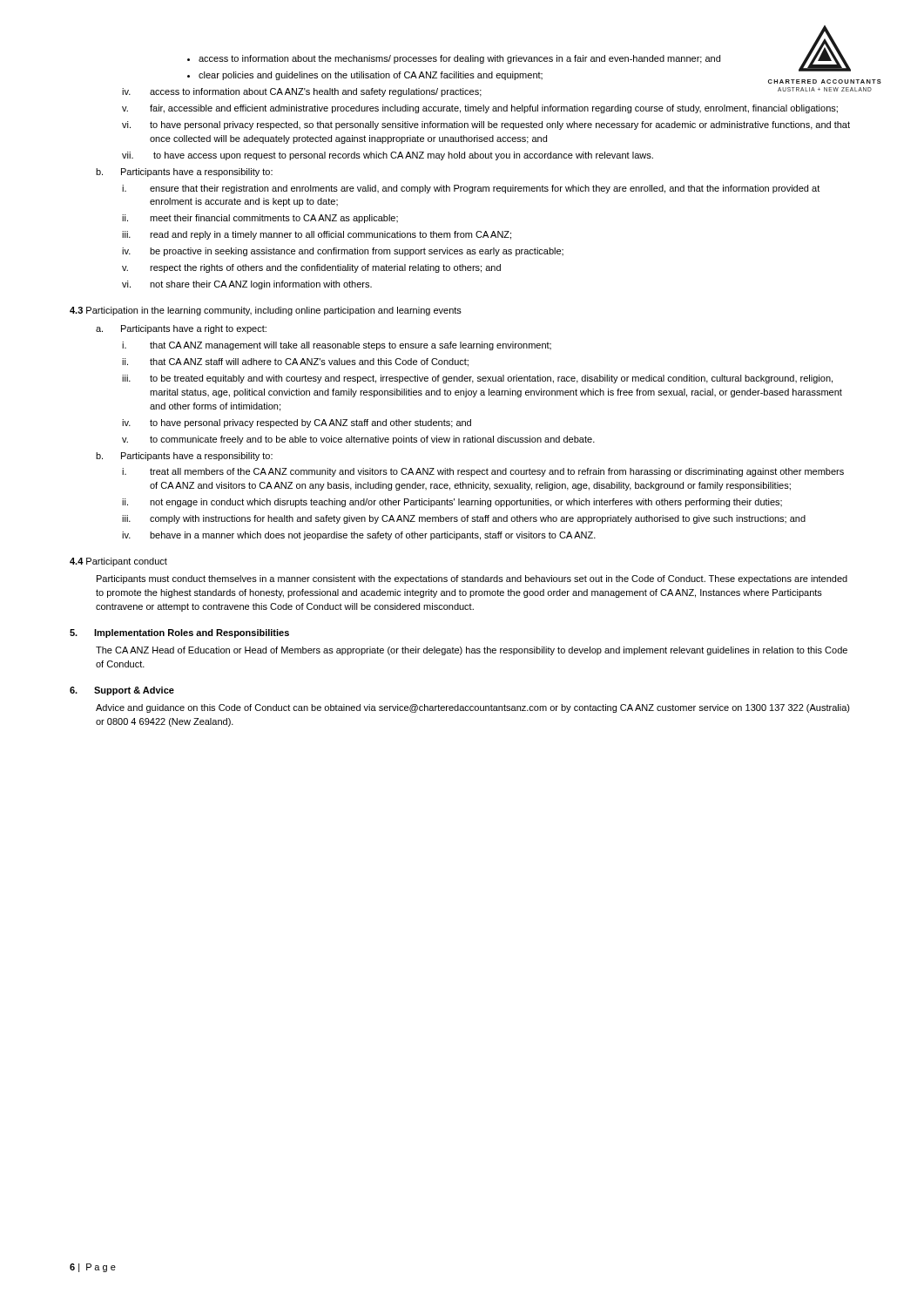Find the block on this page that starts "The CA ANZ Head of Education"
Image resolution: width=924 pixels, height=1307 pixels.
pos(472,657)
